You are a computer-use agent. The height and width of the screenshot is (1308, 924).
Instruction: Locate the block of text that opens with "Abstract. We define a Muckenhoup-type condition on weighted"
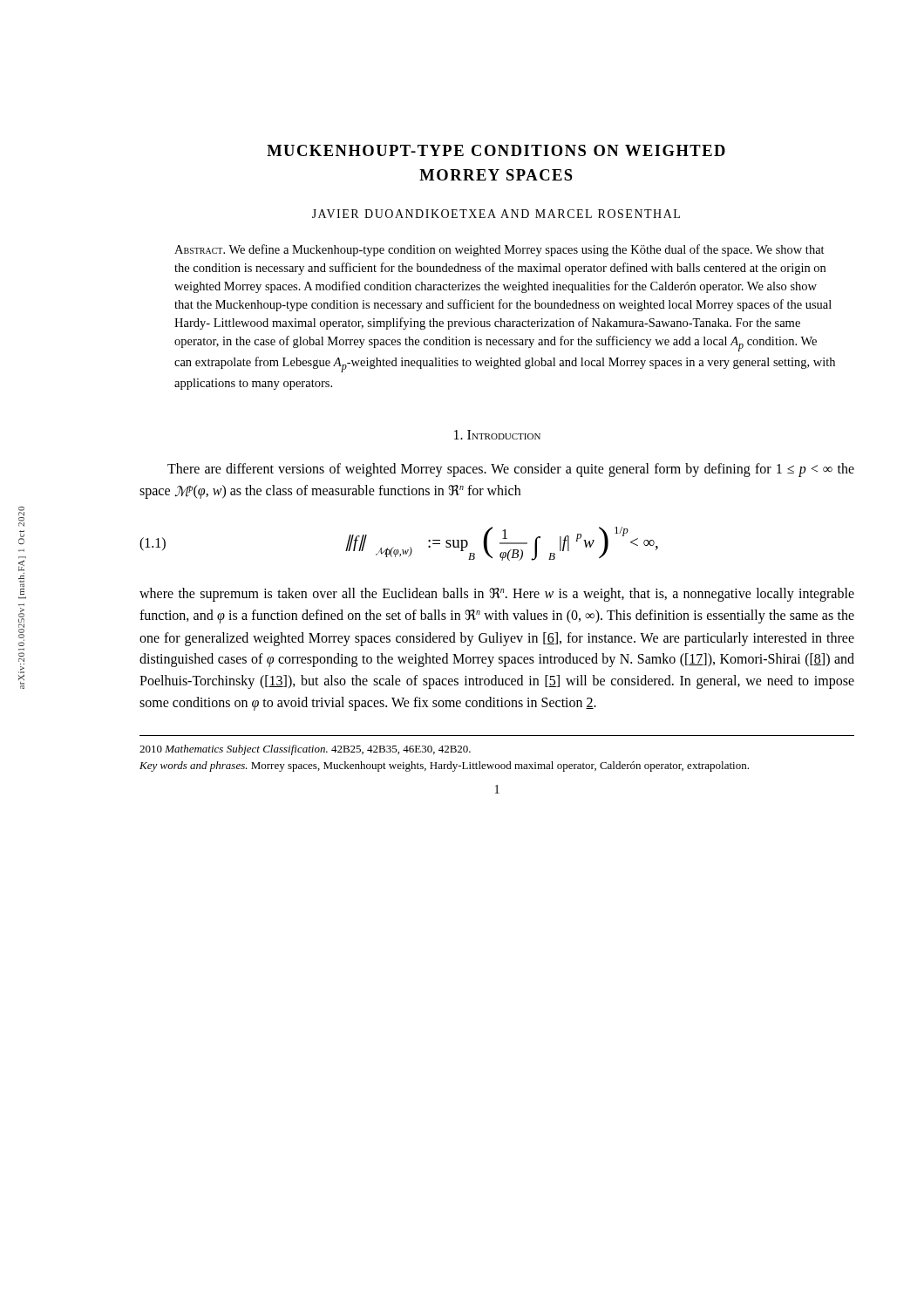505,316
